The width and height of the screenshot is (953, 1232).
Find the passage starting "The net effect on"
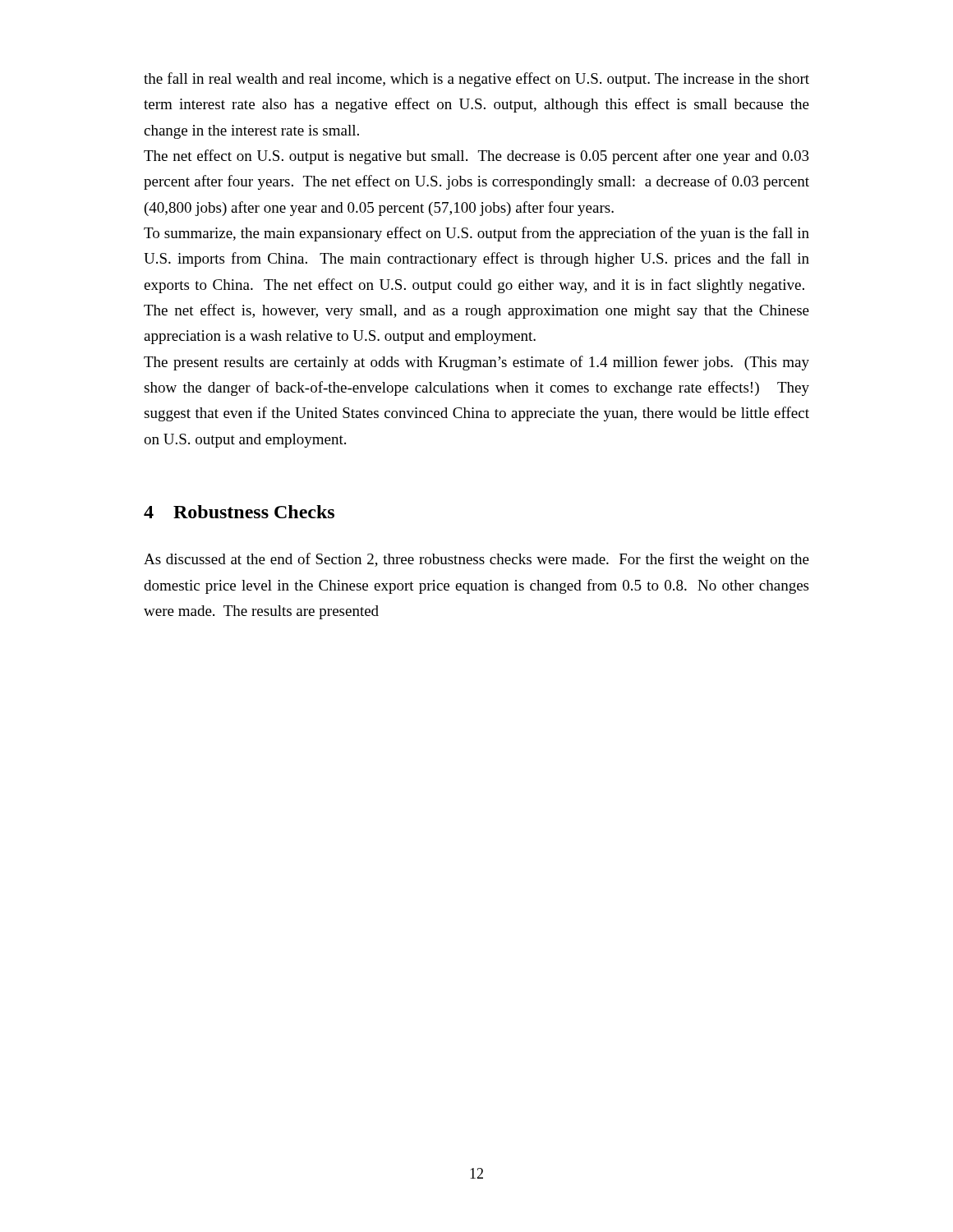476,182
